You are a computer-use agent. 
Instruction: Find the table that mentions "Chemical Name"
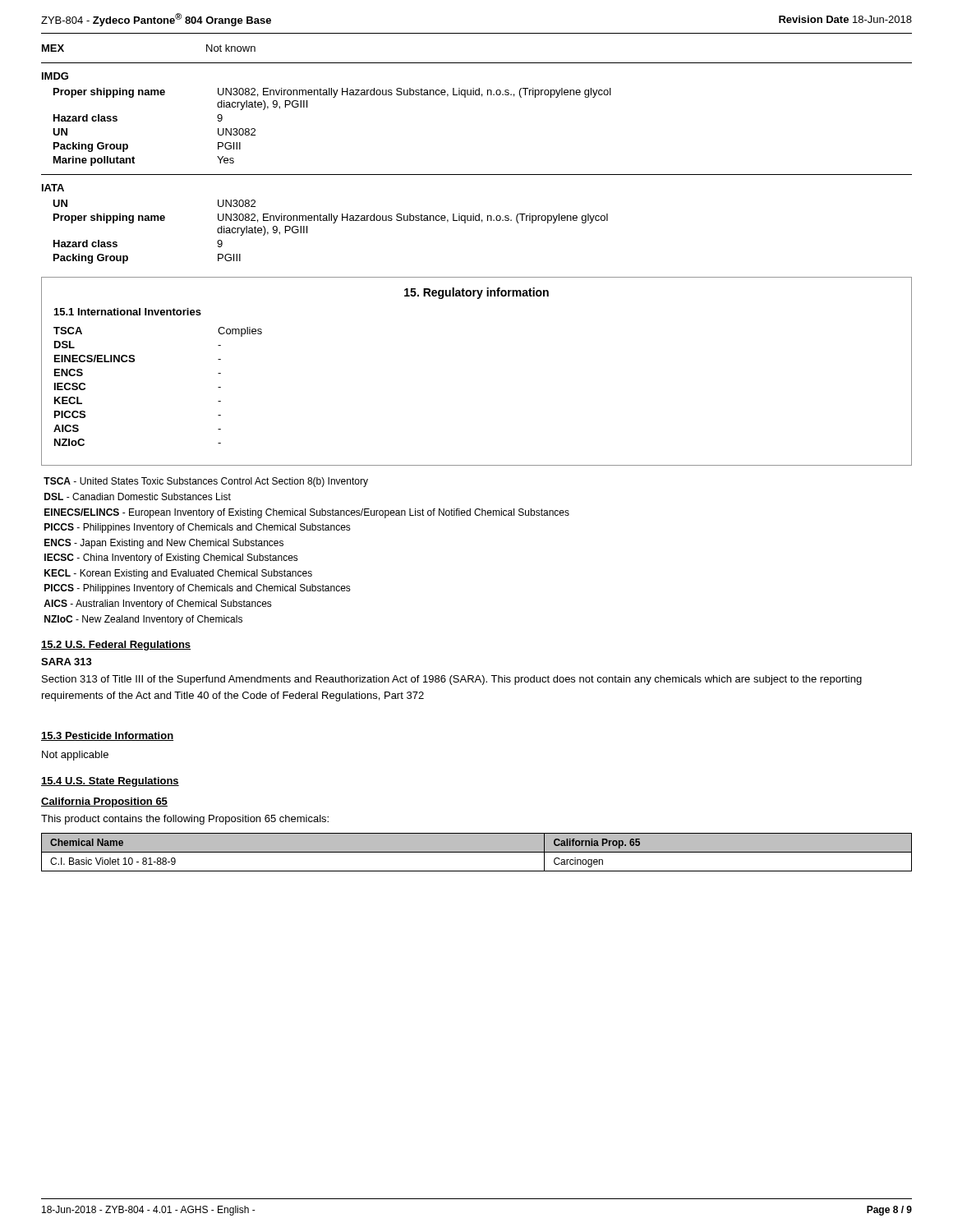pyautogui.click(x=476, y=852)
